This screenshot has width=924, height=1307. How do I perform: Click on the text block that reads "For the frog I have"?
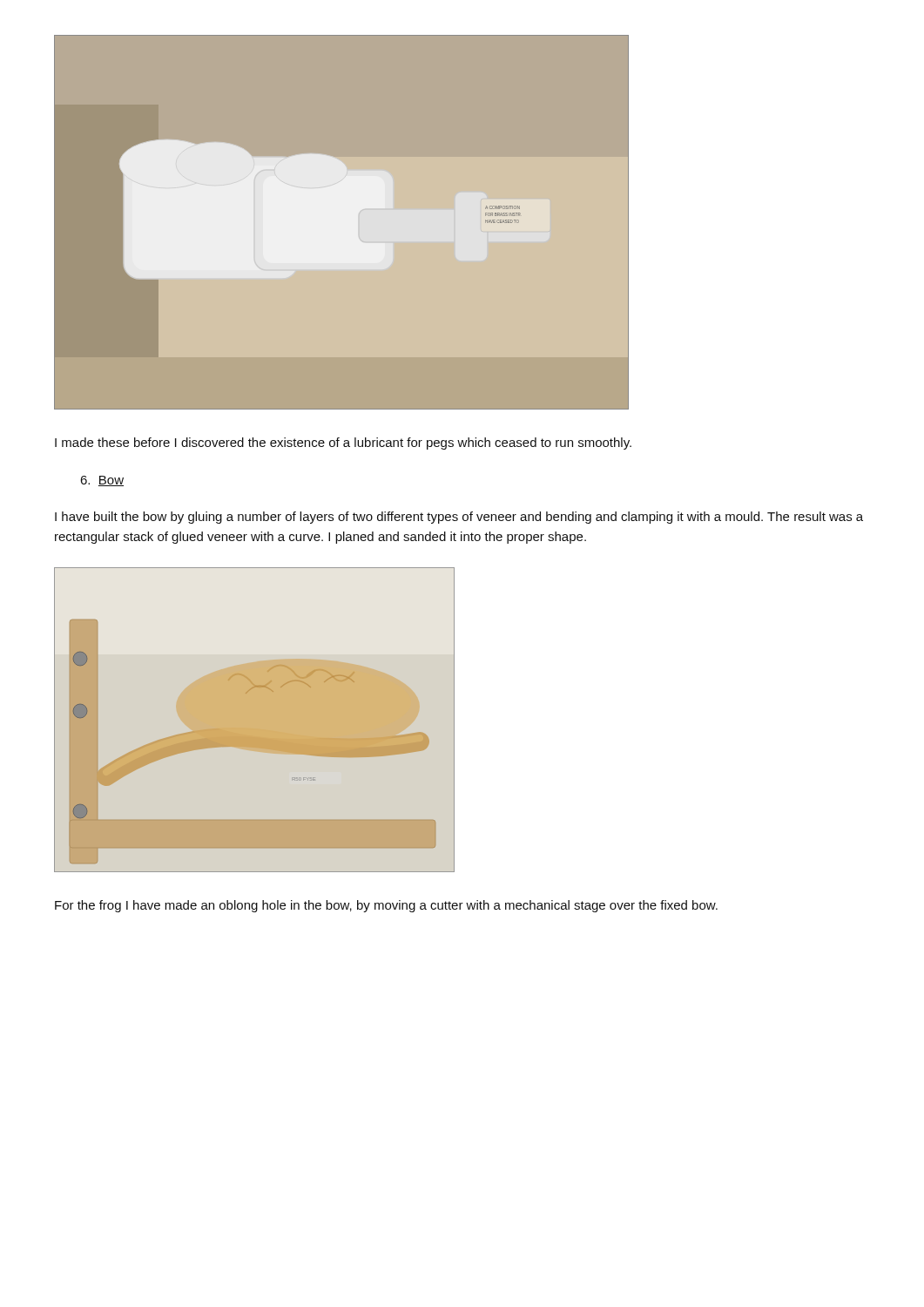click(x=462, y=905)
